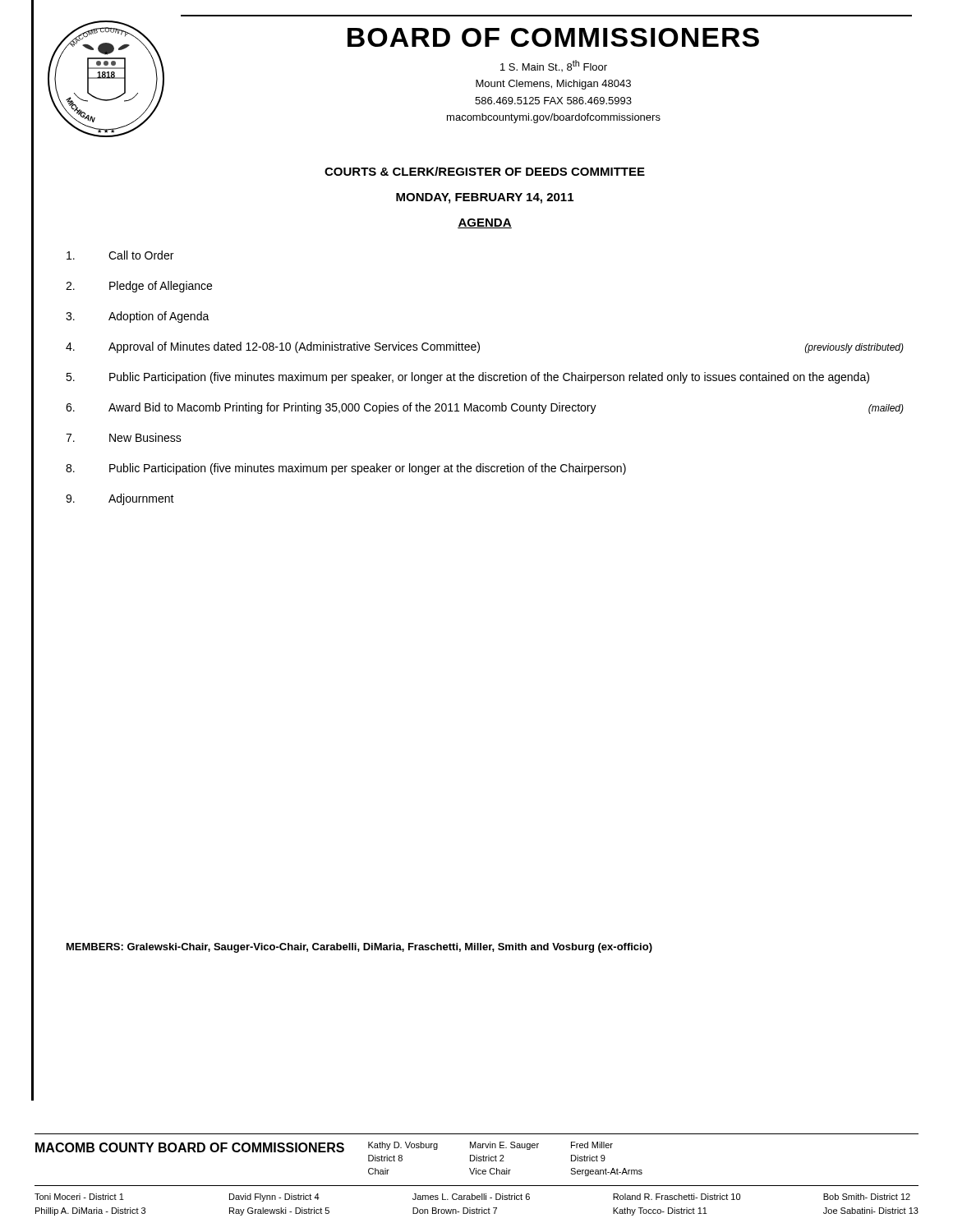The width and height of the screenshot is (953, 1232).
Task: Find the list item that reads "3. Adoption of Agenda"
Action: pyautogui.click(x=138, y=317)
